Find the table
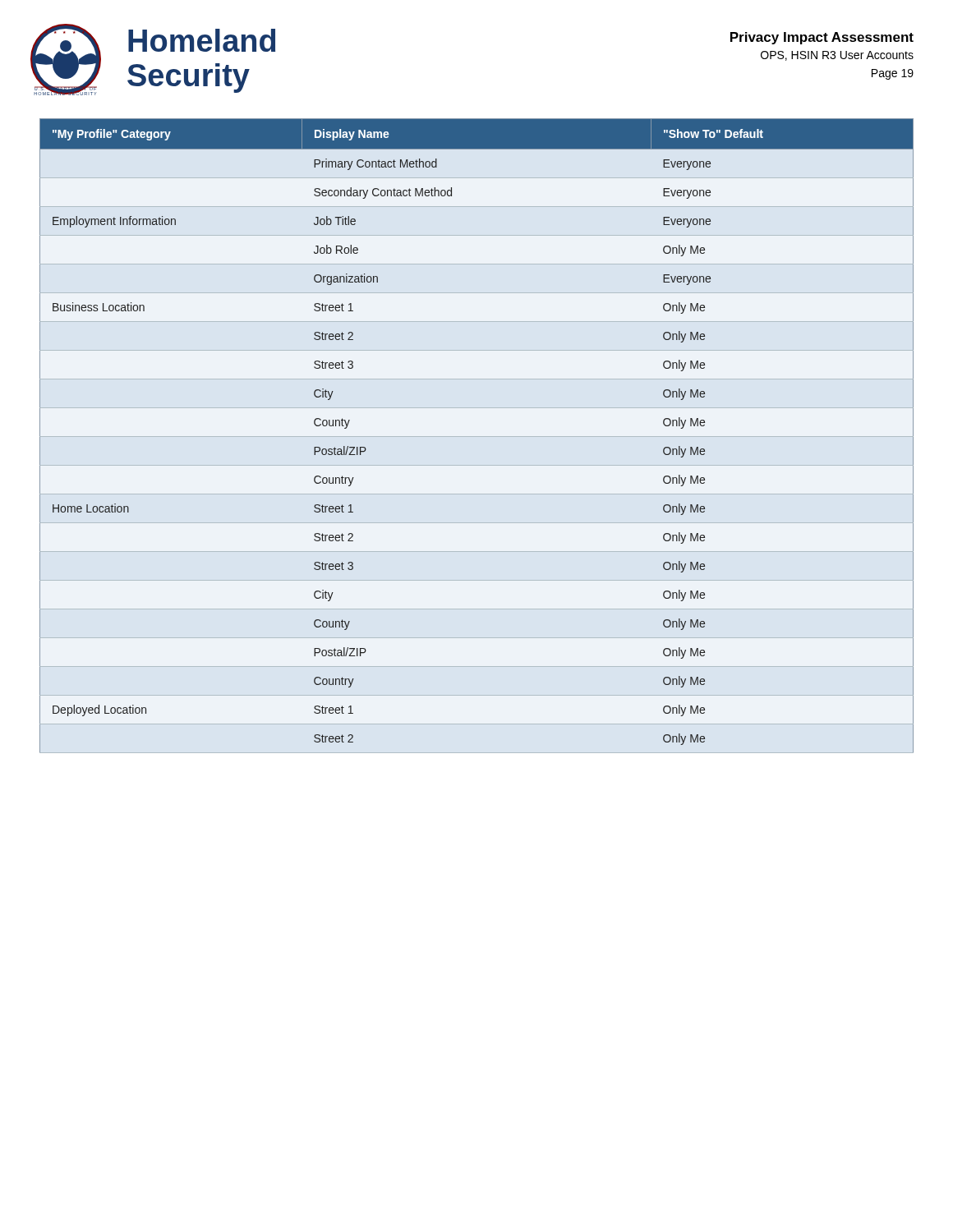953x1232 pixels. (476, 436)
